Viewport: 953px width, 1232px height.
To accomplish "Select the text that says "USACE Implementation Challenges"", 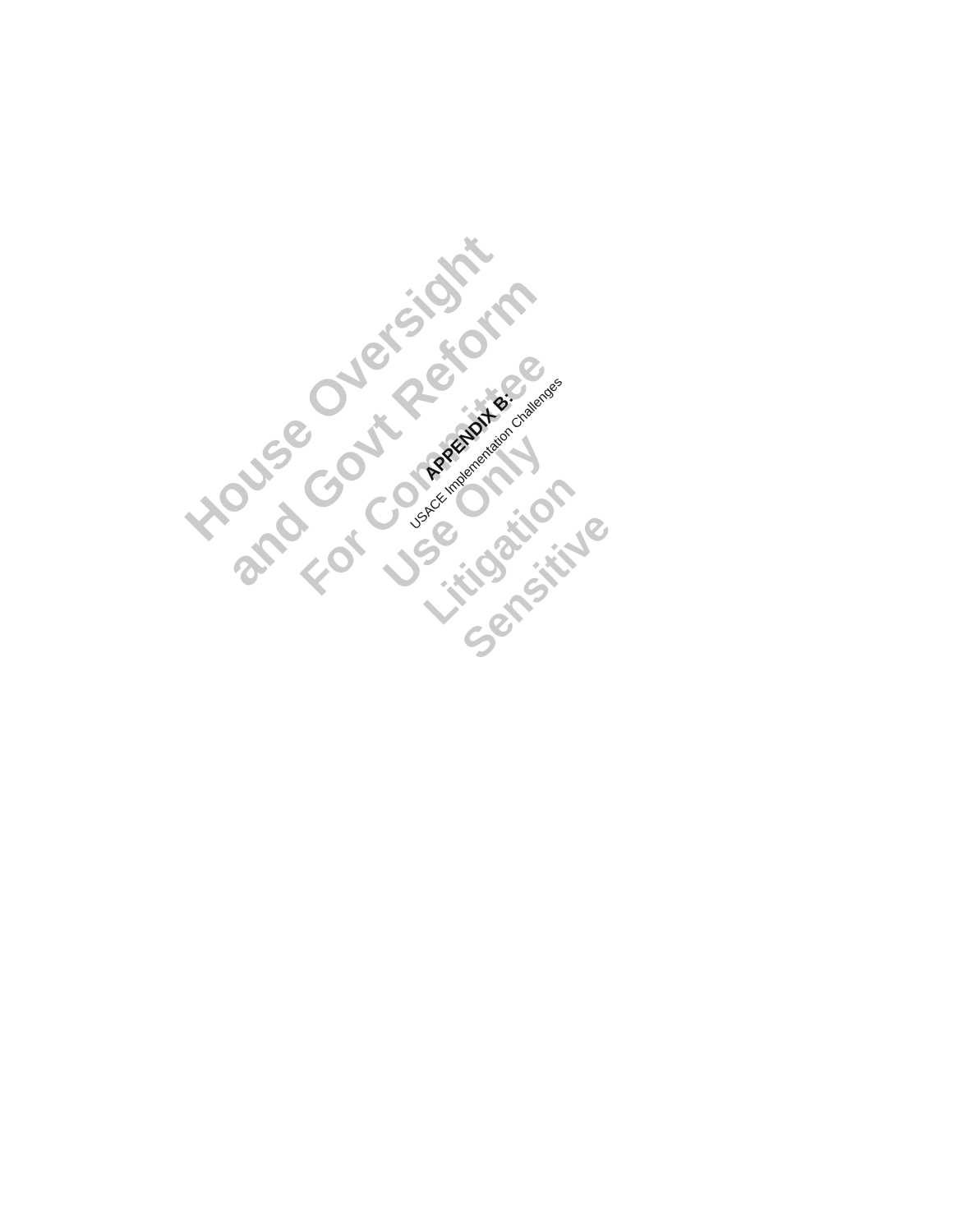I will click(486, 453).
